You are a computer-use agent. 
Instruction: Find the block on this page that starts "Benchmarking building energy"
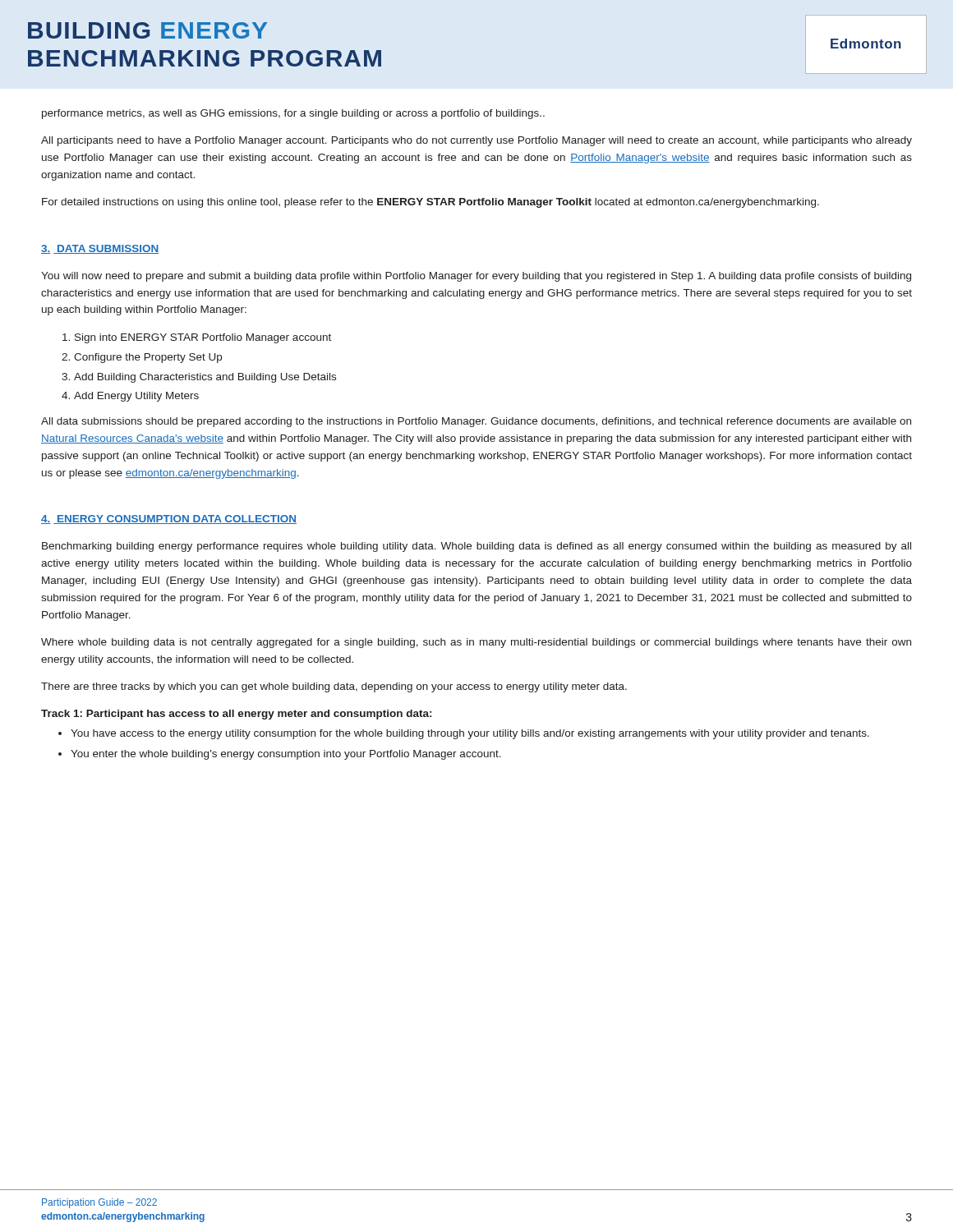point(476,581)
